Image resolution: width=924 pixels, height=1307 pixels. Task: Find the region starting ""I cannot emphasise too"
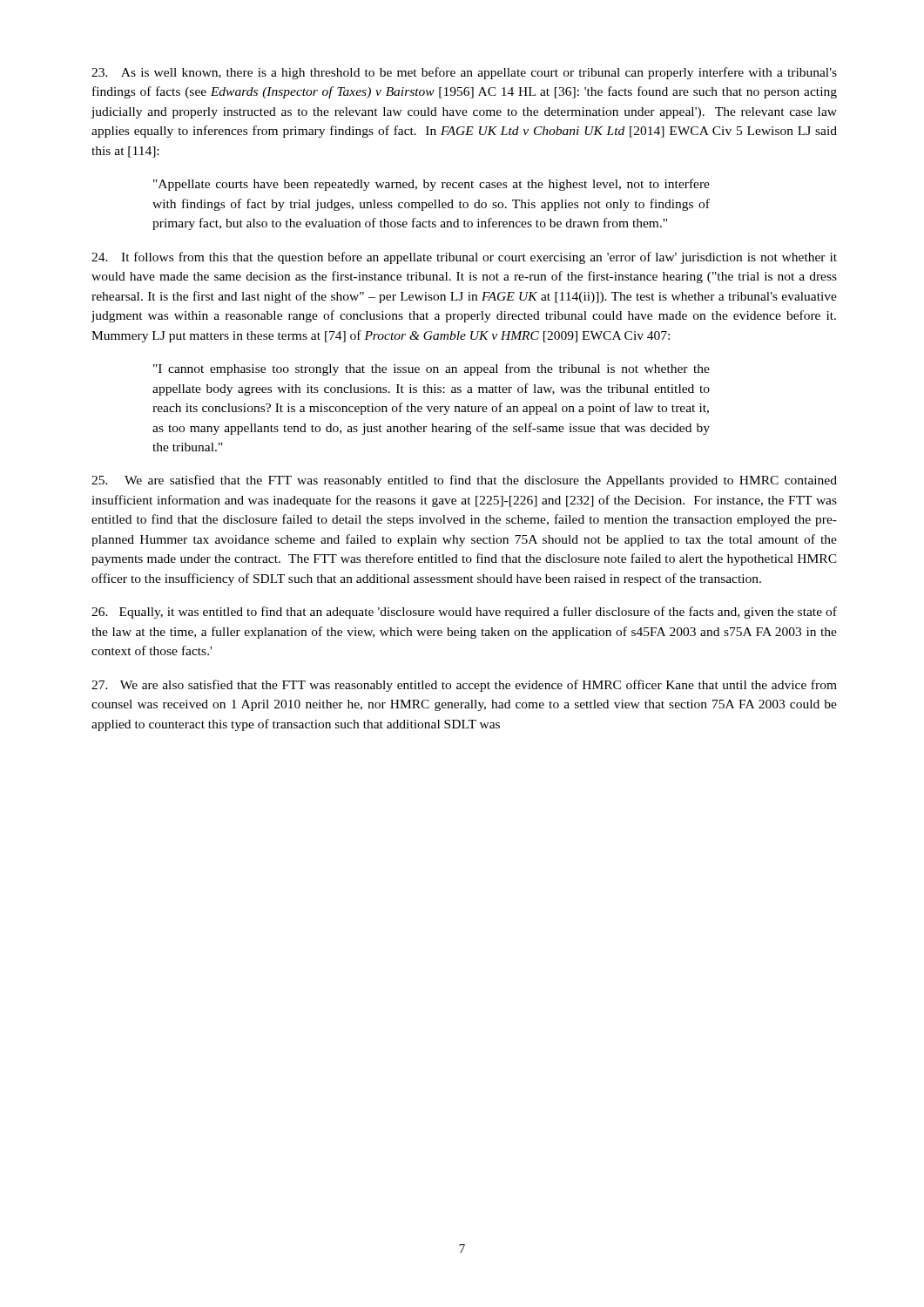pyautogui.click(x=431, y=407)
